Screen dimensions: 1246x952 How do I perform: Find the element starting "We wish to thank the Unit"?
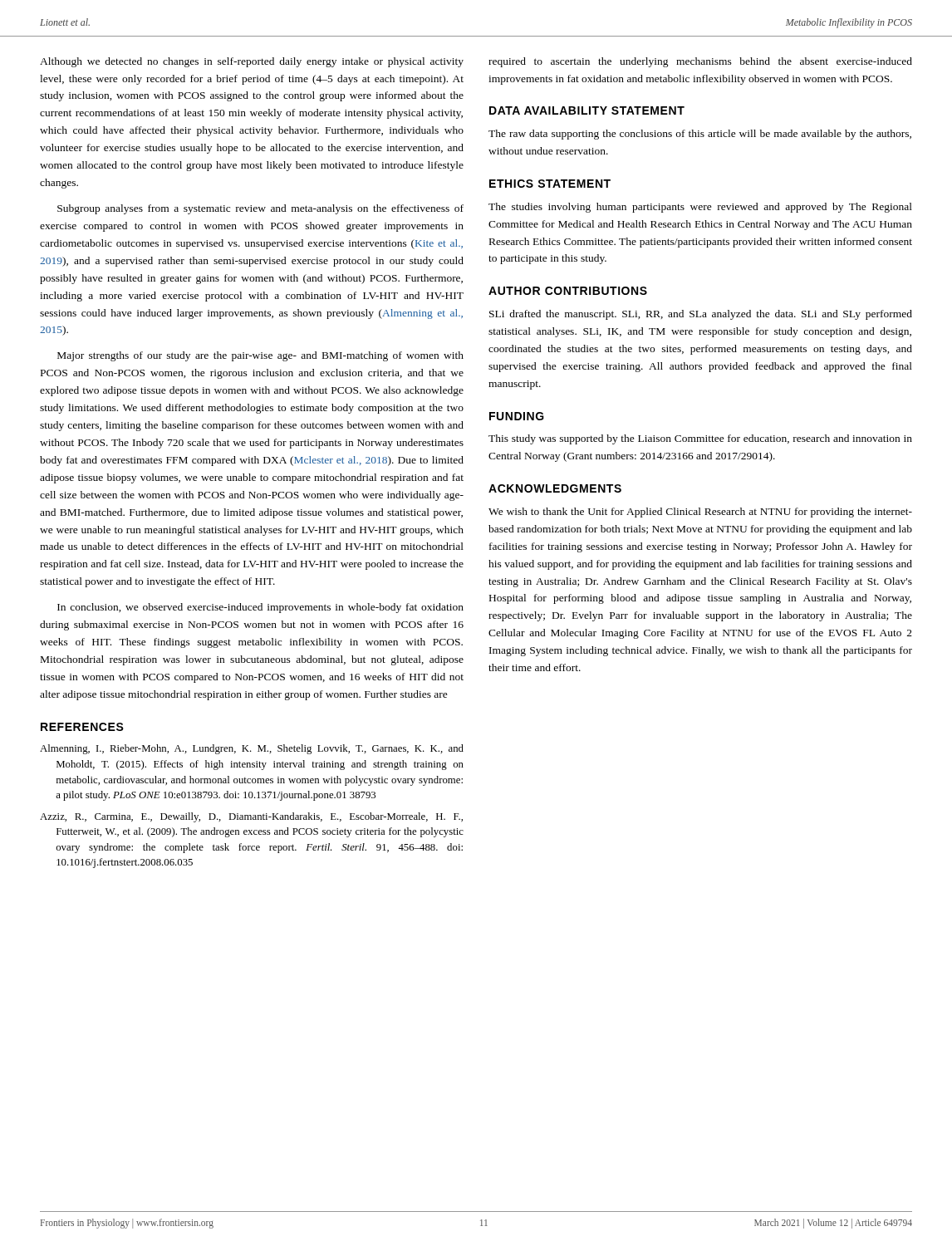700,590
